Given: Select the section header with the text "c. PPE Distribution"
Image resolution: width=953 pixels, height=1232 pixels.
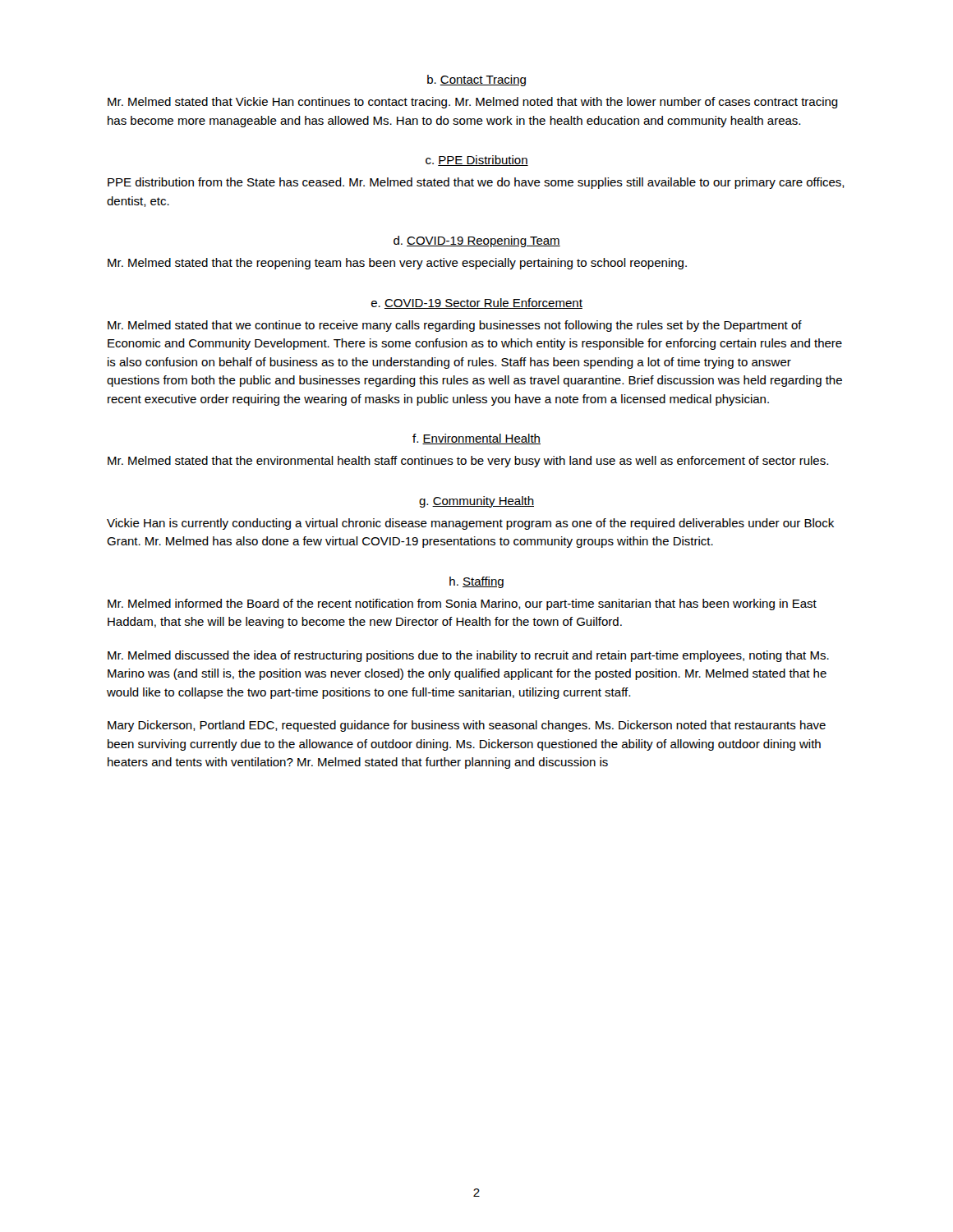Looking at the screenshot, I should click(x=476, y=160).
